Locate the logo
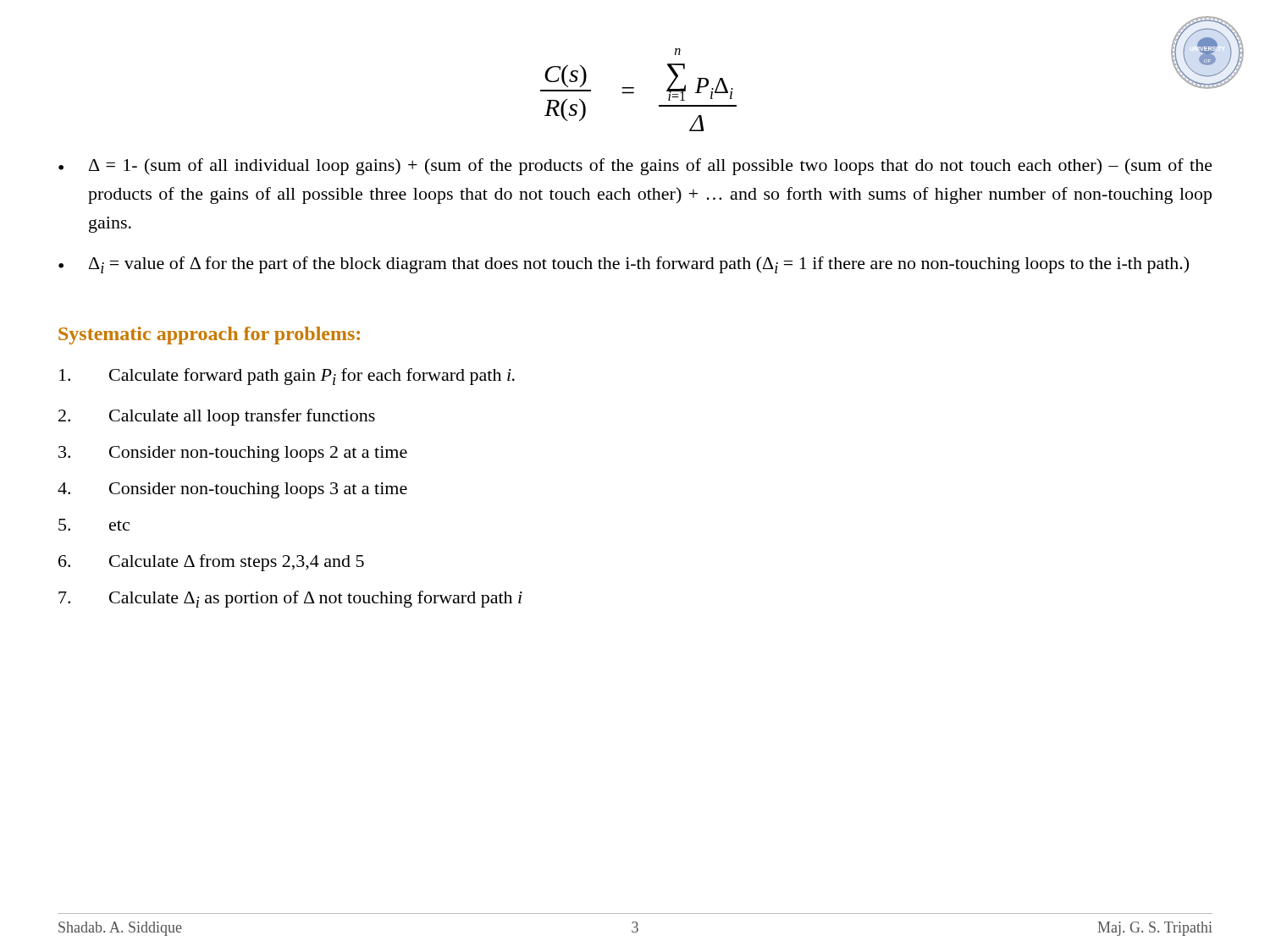The width and height of the screenshot is (1270, 952). 1207,52
